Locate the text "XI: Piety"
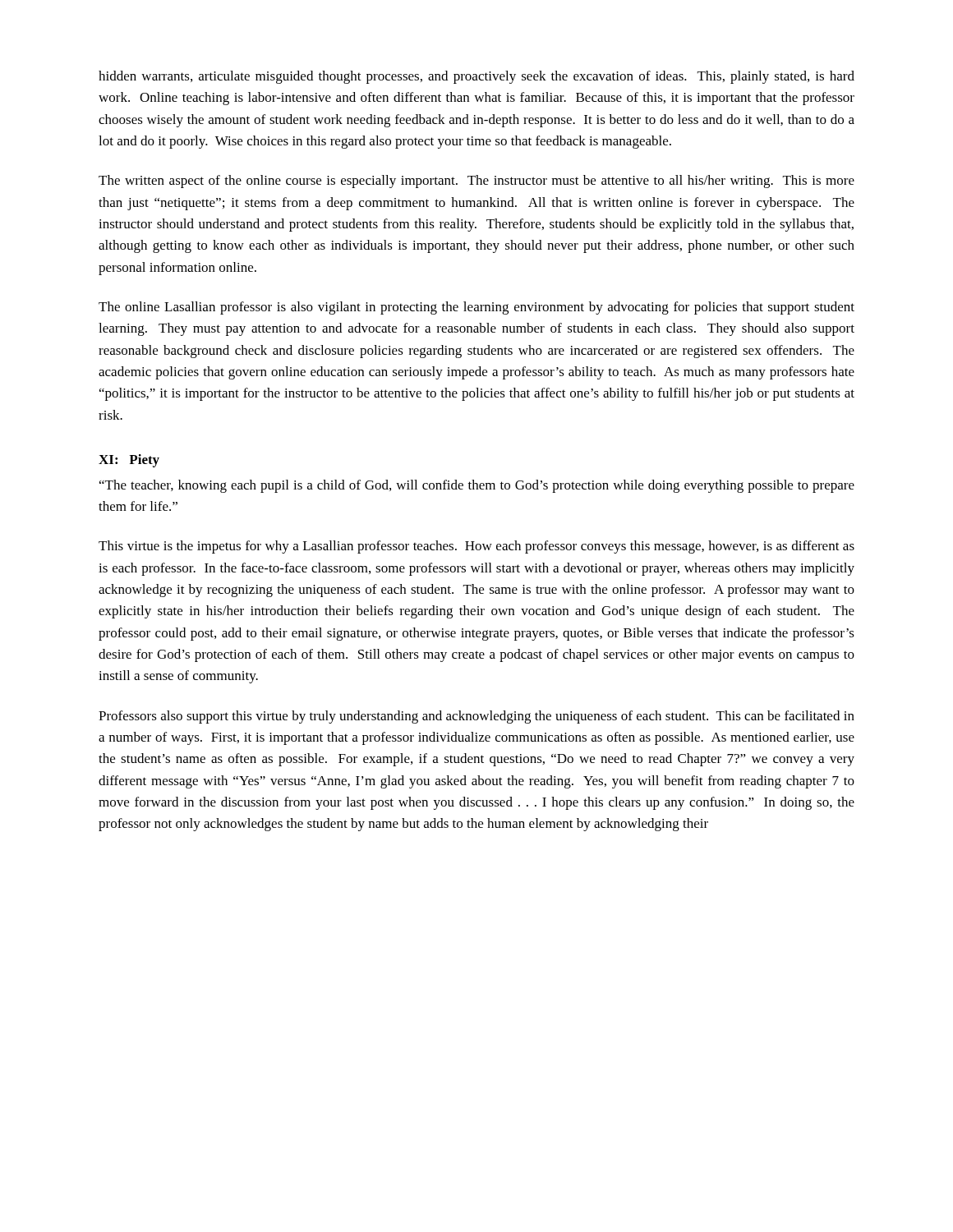The width and height of the screenshot is (953, 1232). tap(129, 460)
